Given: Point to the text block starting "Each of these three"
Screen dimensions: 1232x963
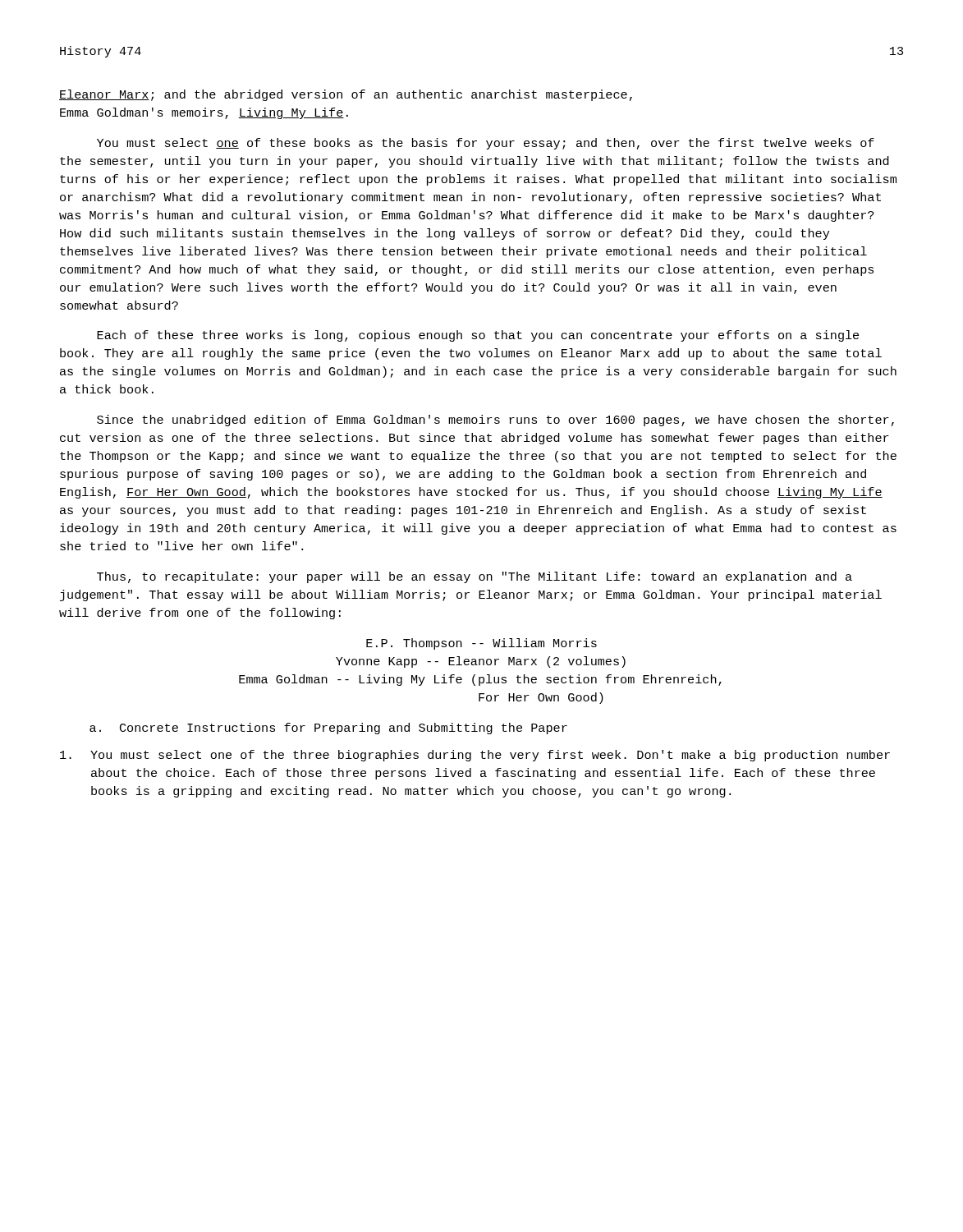Looking at the screenshot, I should point(482,363).
